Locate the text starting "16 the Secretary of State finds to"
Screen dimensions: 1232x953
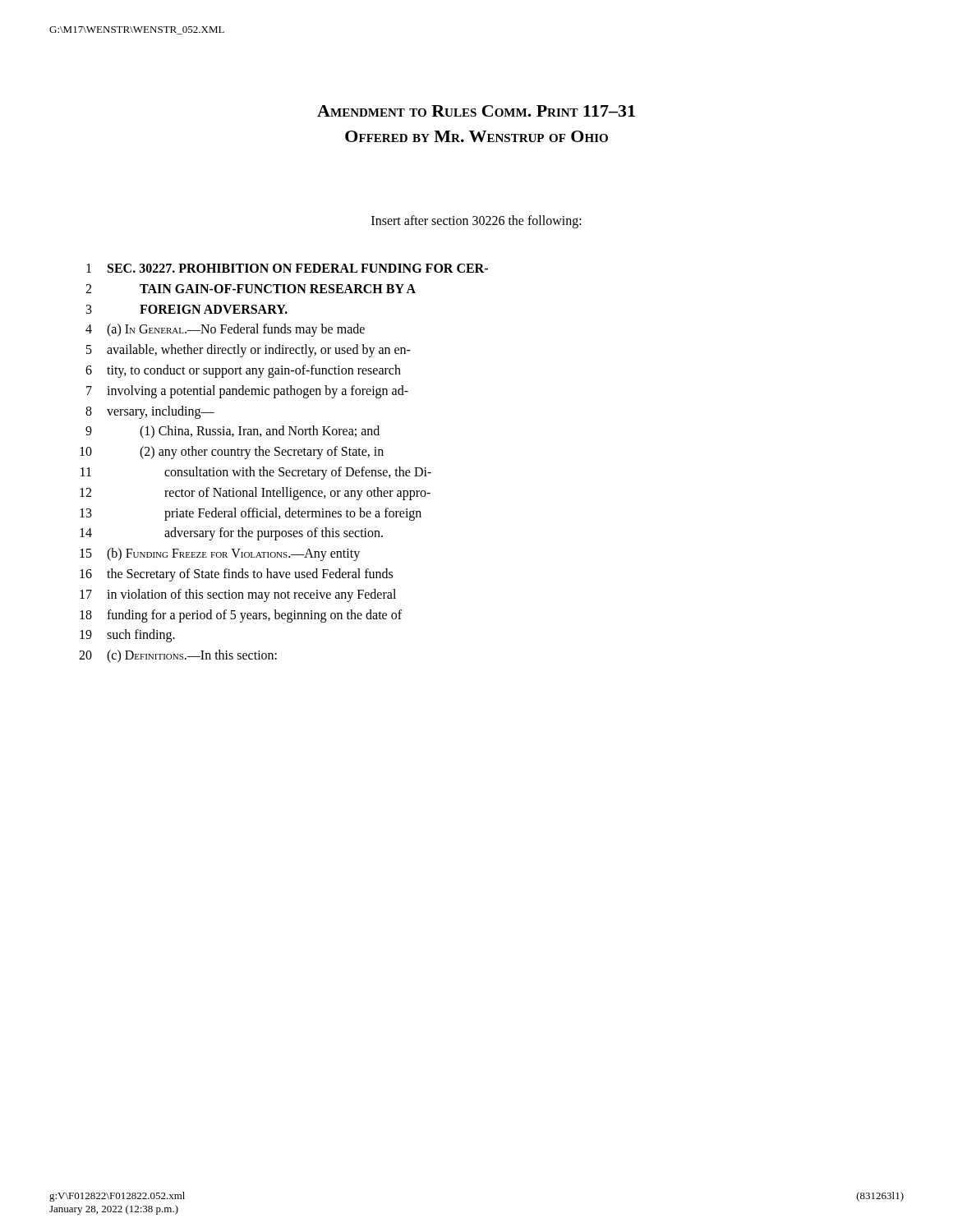tap(236, 575)
